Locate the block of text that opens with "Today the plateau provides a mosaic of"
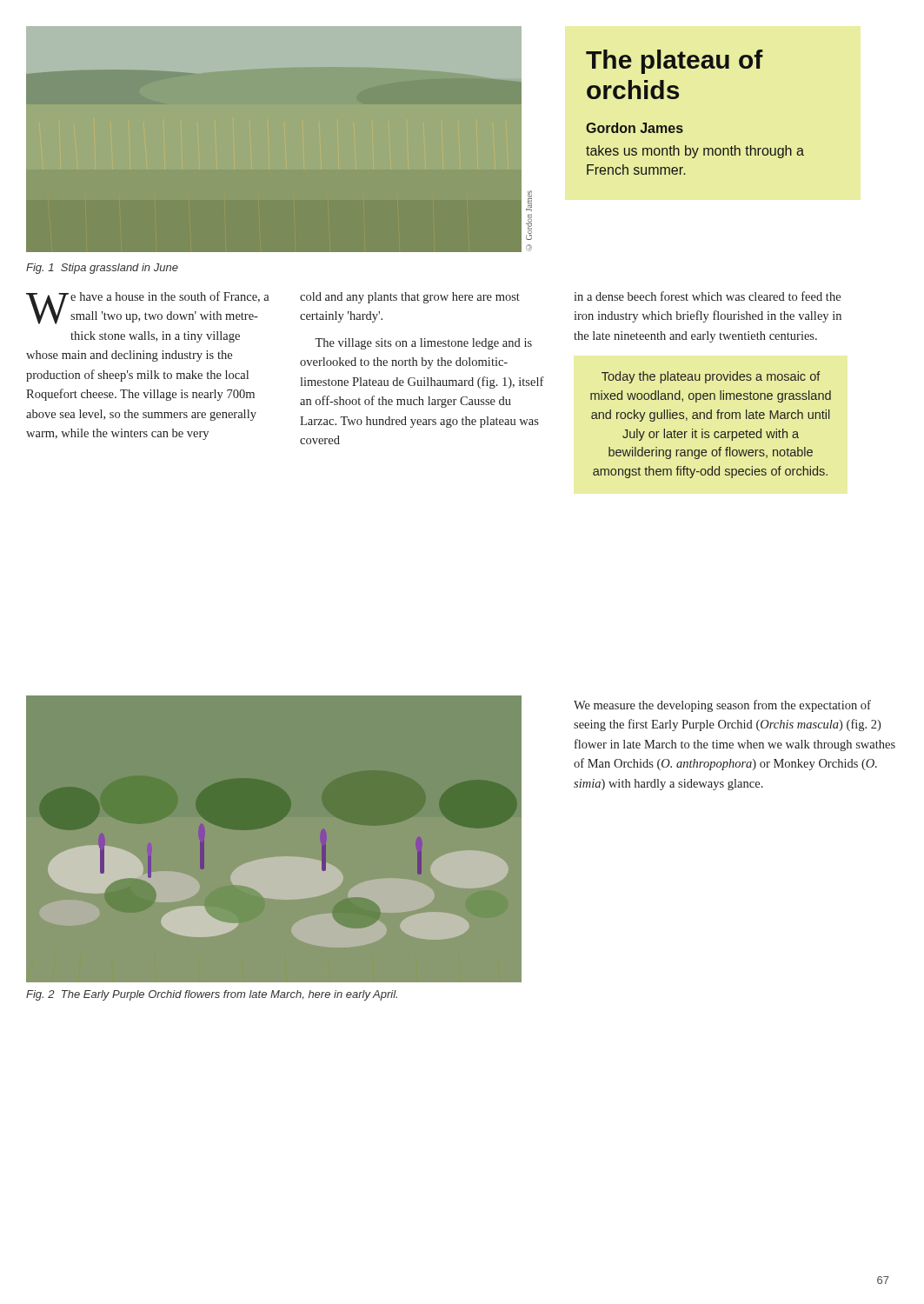 (x=711, y=424)
